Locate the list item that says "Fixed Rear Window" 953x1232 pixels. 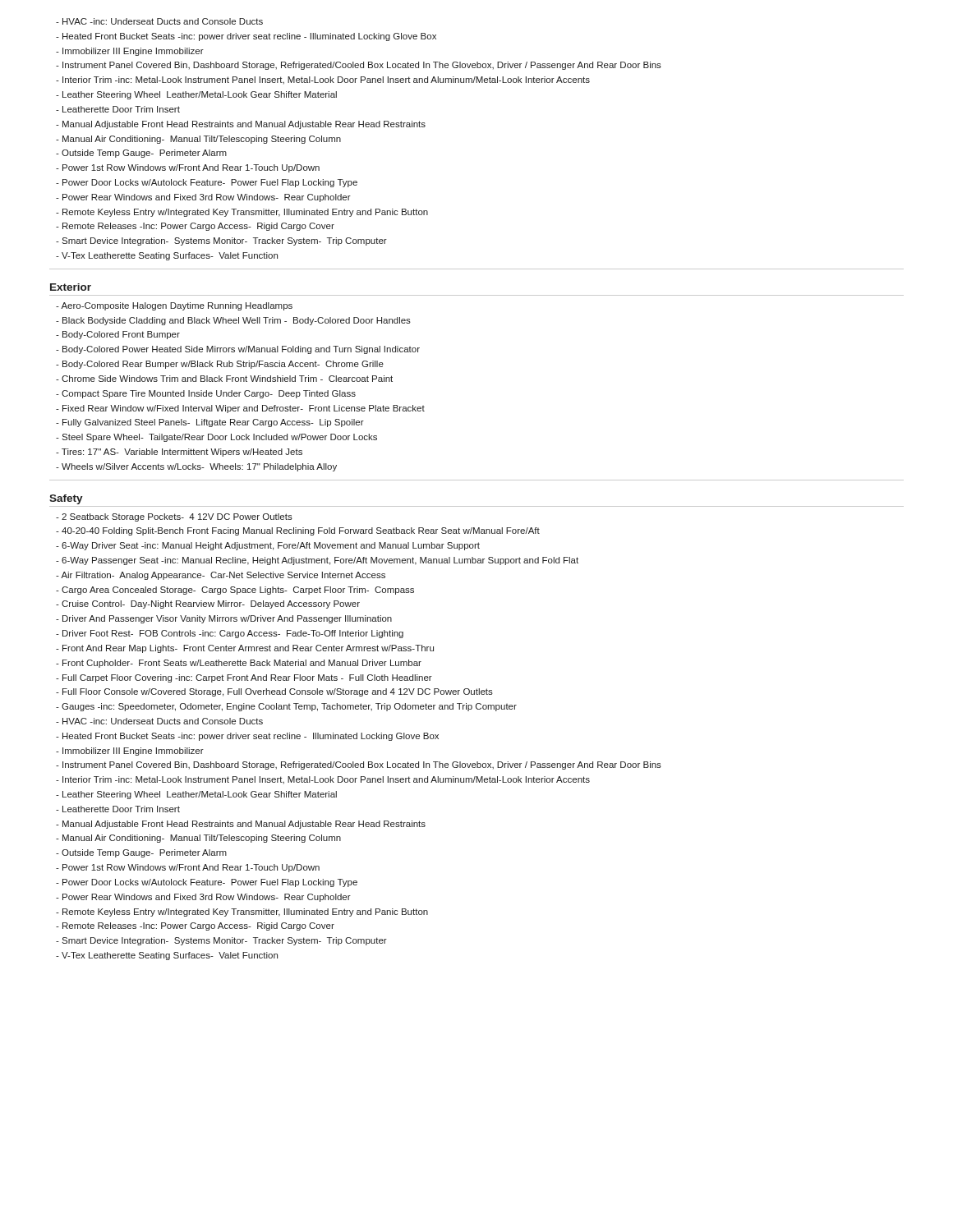tap(243, 408)
